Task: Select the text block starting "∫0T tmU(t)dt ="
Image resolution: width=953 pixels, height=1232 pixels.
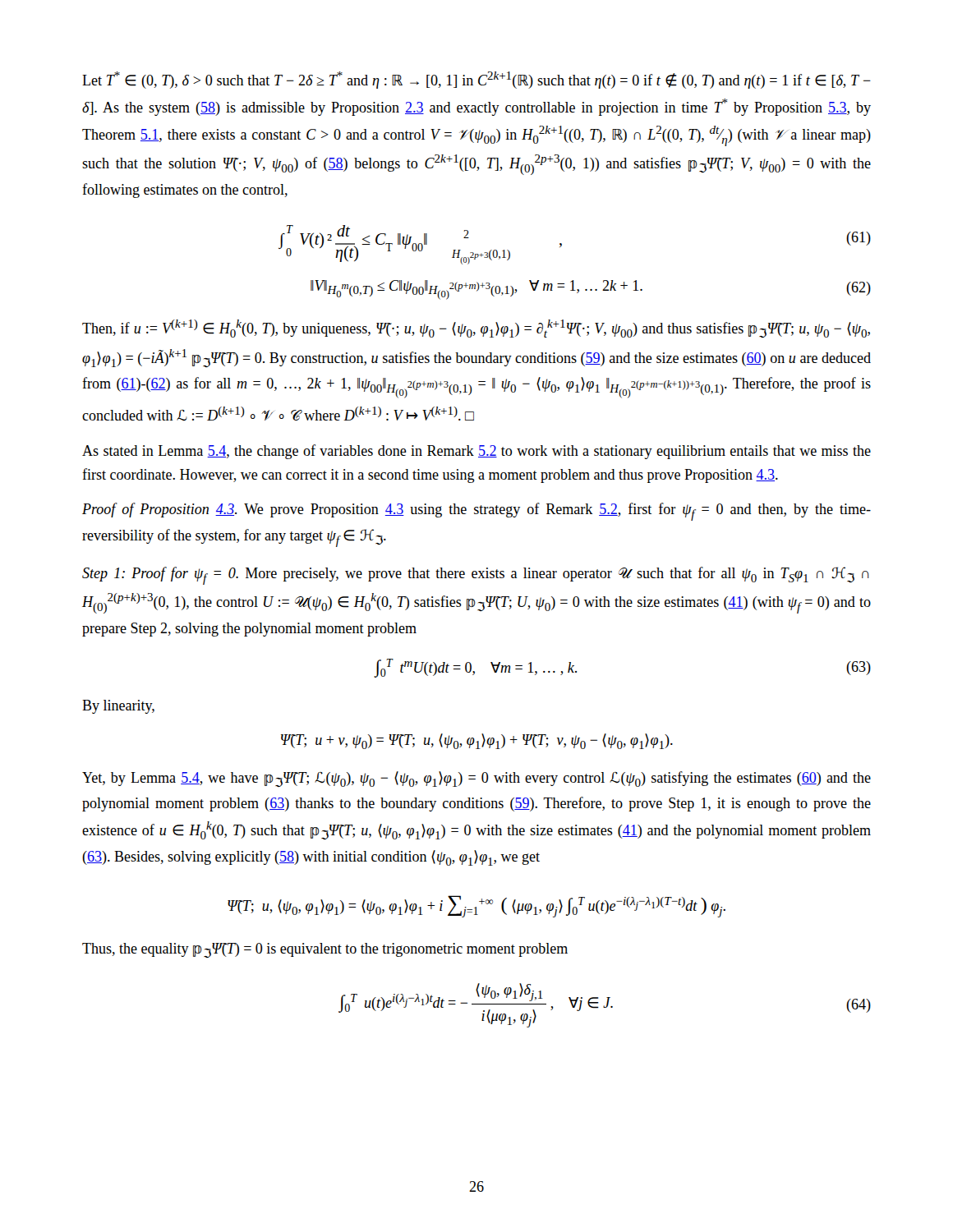Action: click(443, 668)
